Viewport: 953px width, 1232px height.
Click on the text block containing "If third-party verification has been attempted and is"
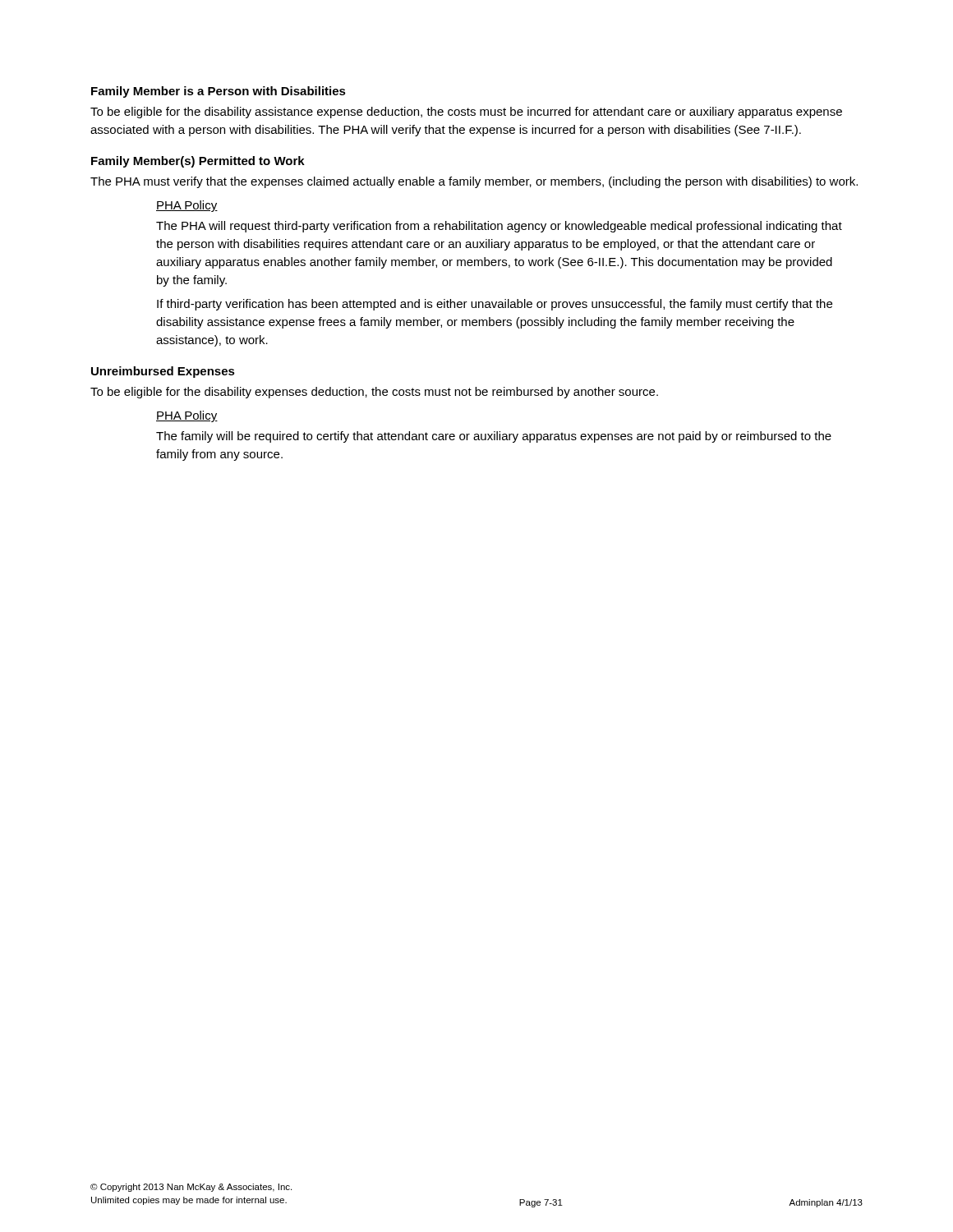pos(494,322)
